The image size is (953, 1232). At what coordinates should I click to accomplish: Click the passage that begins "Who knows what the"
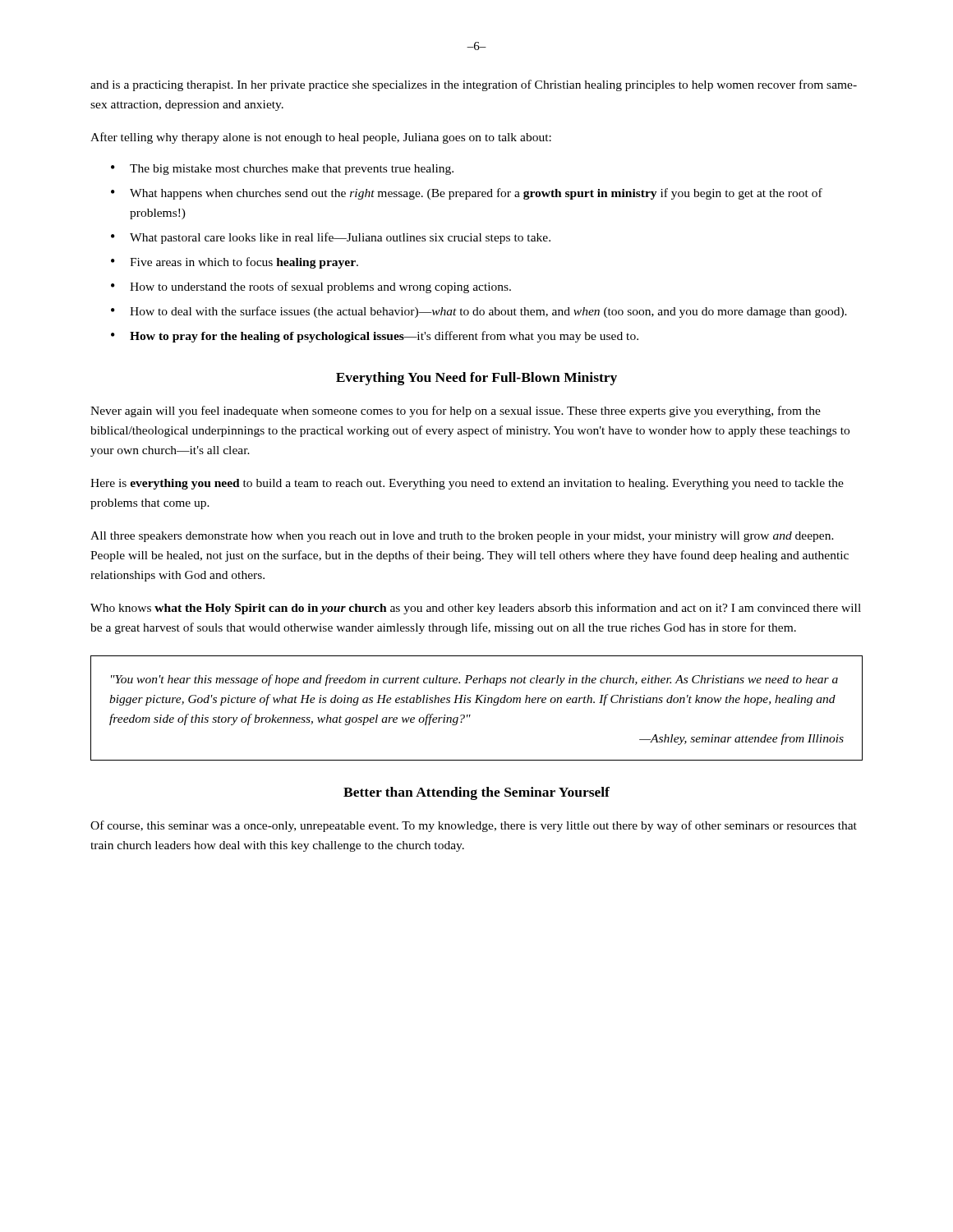click(476, 618)
